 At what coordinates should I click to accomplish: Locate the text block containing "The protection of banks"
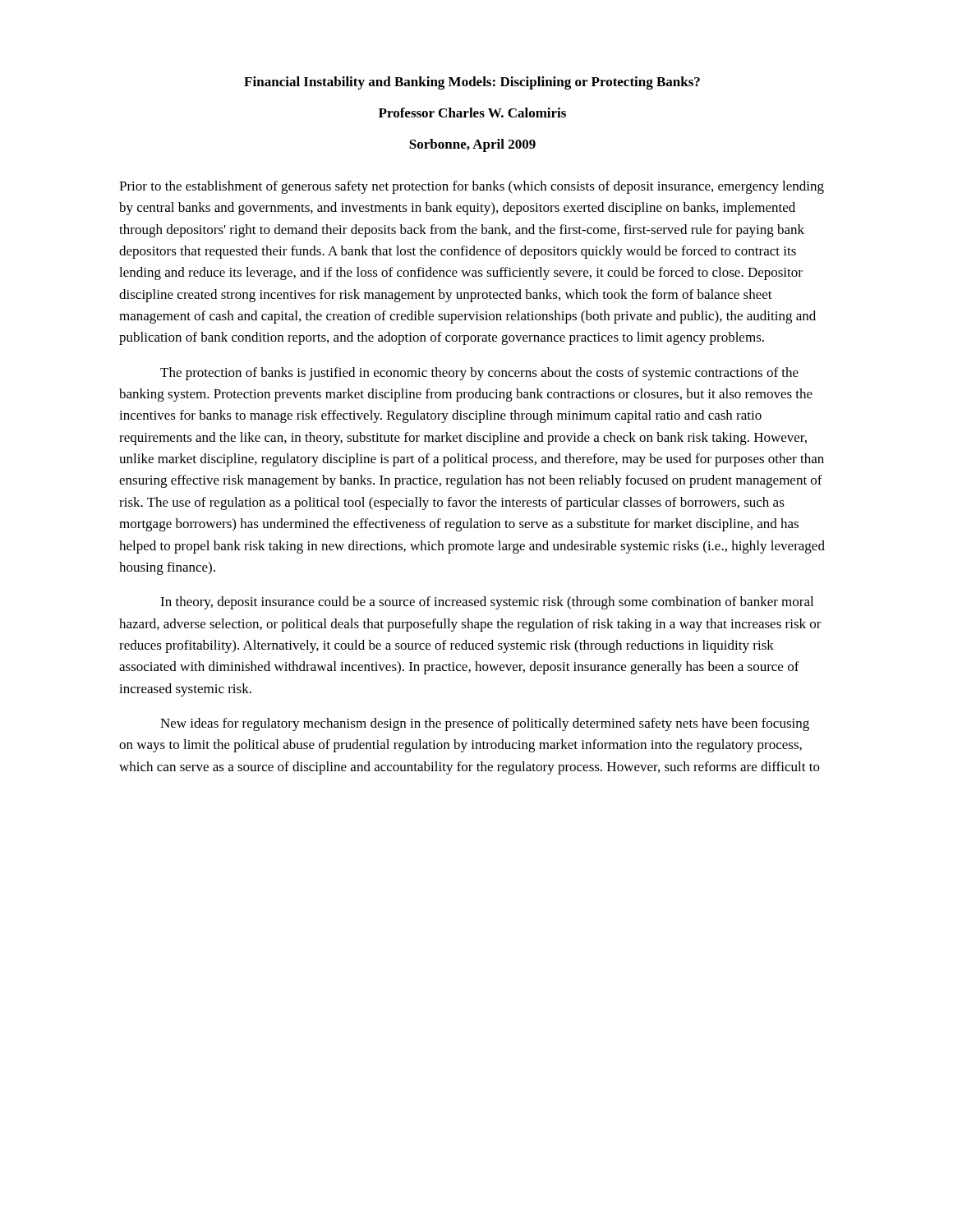click(x=472, y=470)
